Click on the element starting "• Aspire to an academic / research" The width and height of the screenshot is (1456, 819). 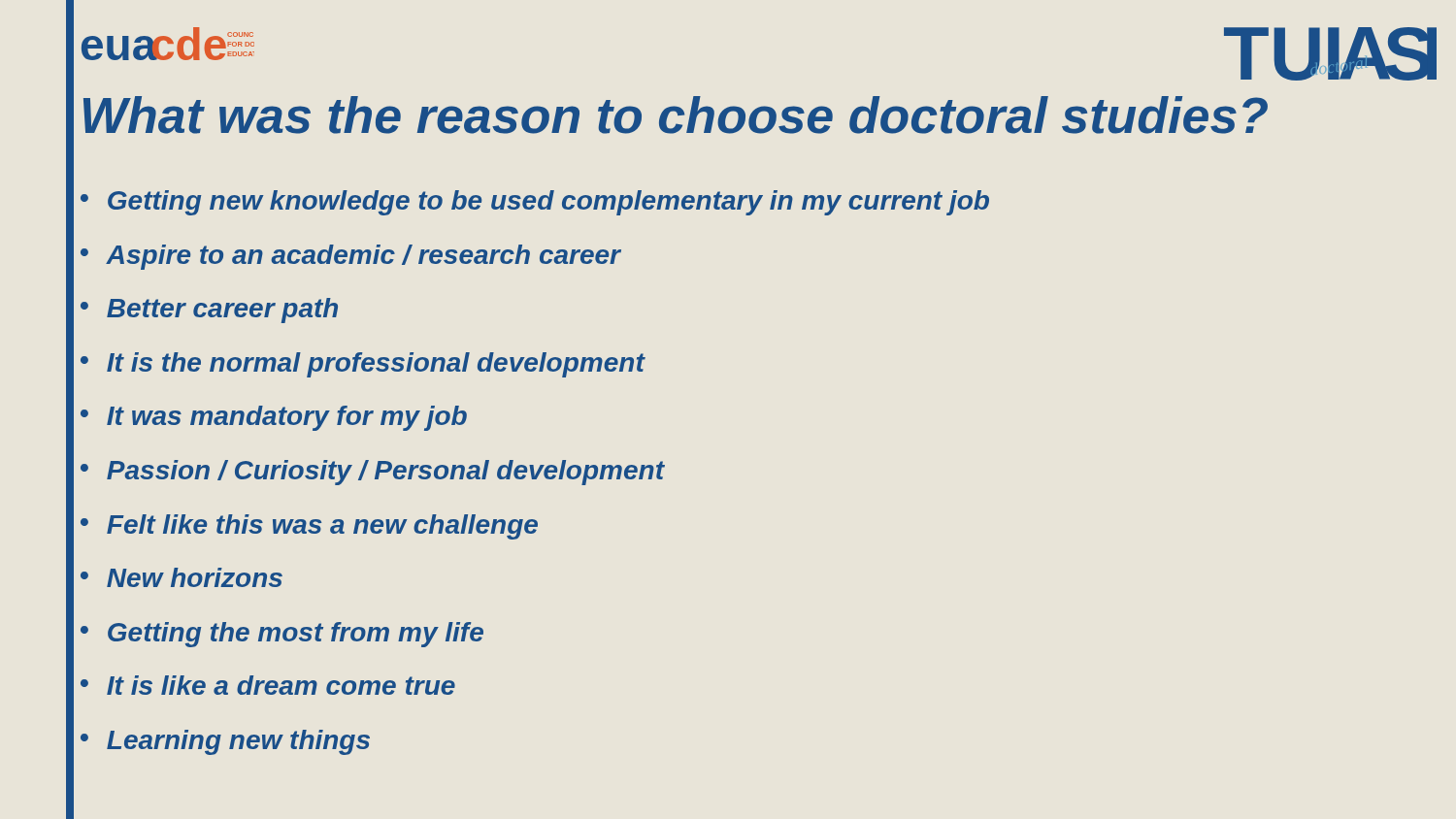tap(350, 255)
